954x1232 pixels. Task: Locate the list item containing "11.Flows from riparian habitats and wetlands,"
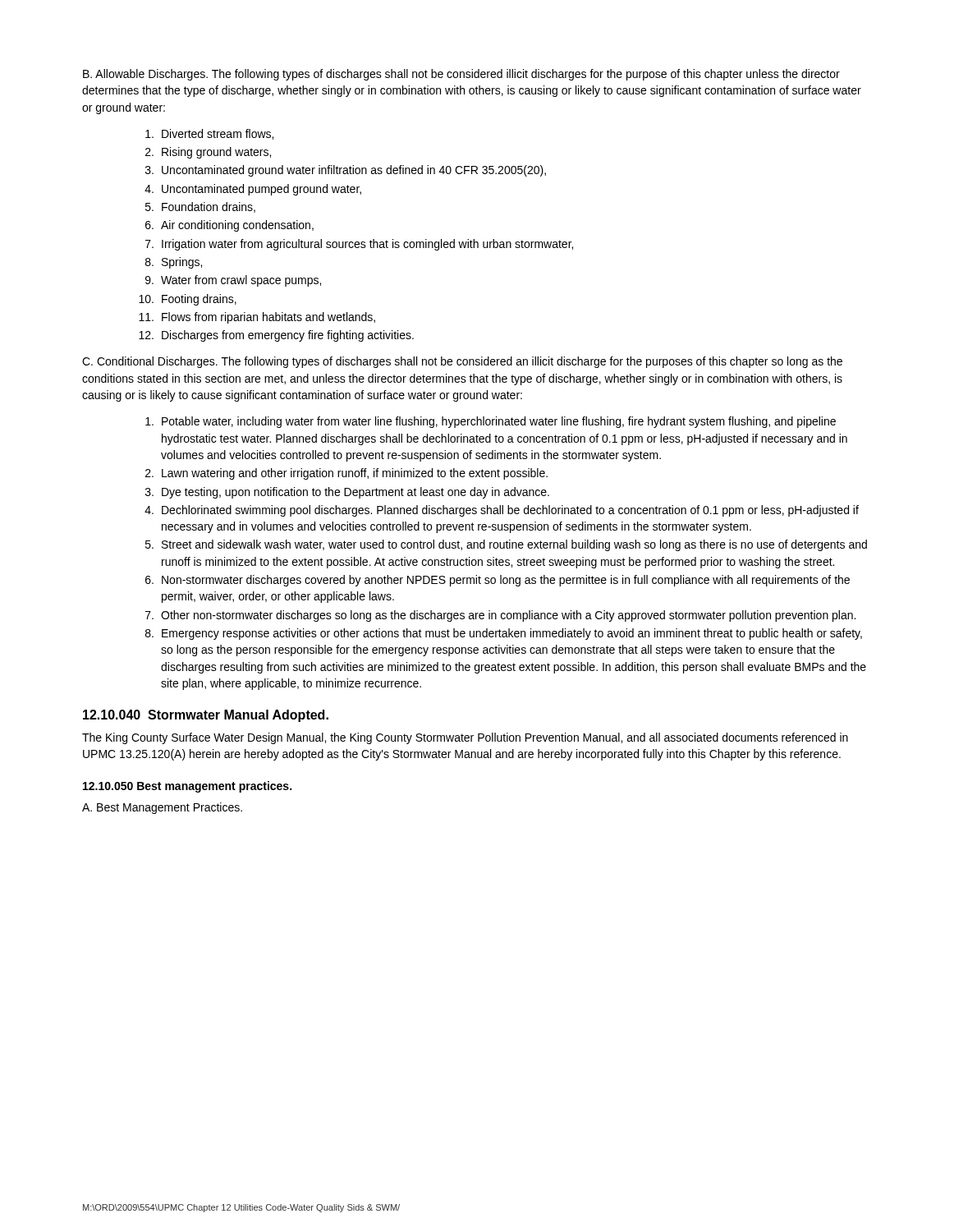[257, 318]
